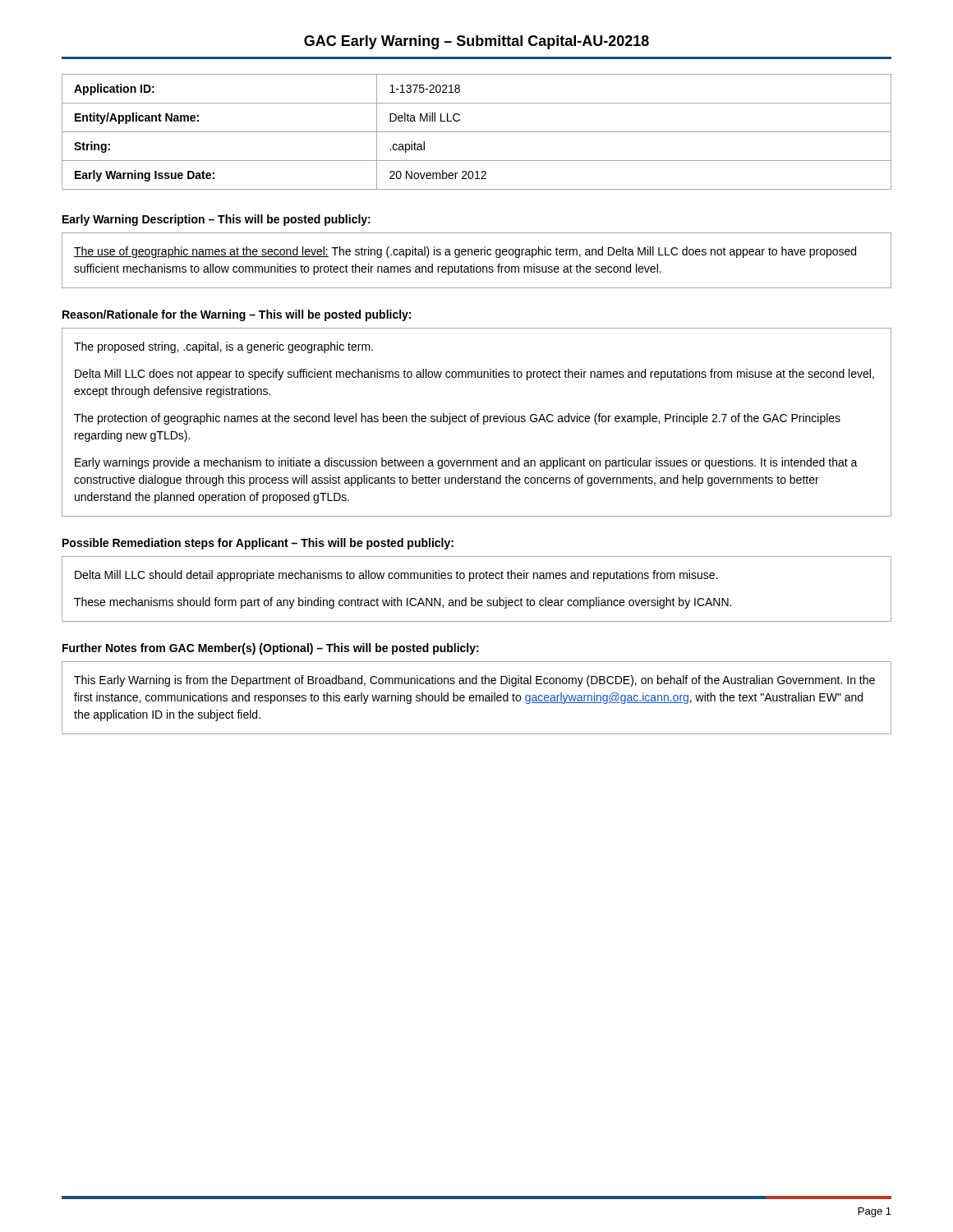
Task: Select the section header that says "Possible Remediation steps for Applicant – This will"
Action: [x=258, y=543]
